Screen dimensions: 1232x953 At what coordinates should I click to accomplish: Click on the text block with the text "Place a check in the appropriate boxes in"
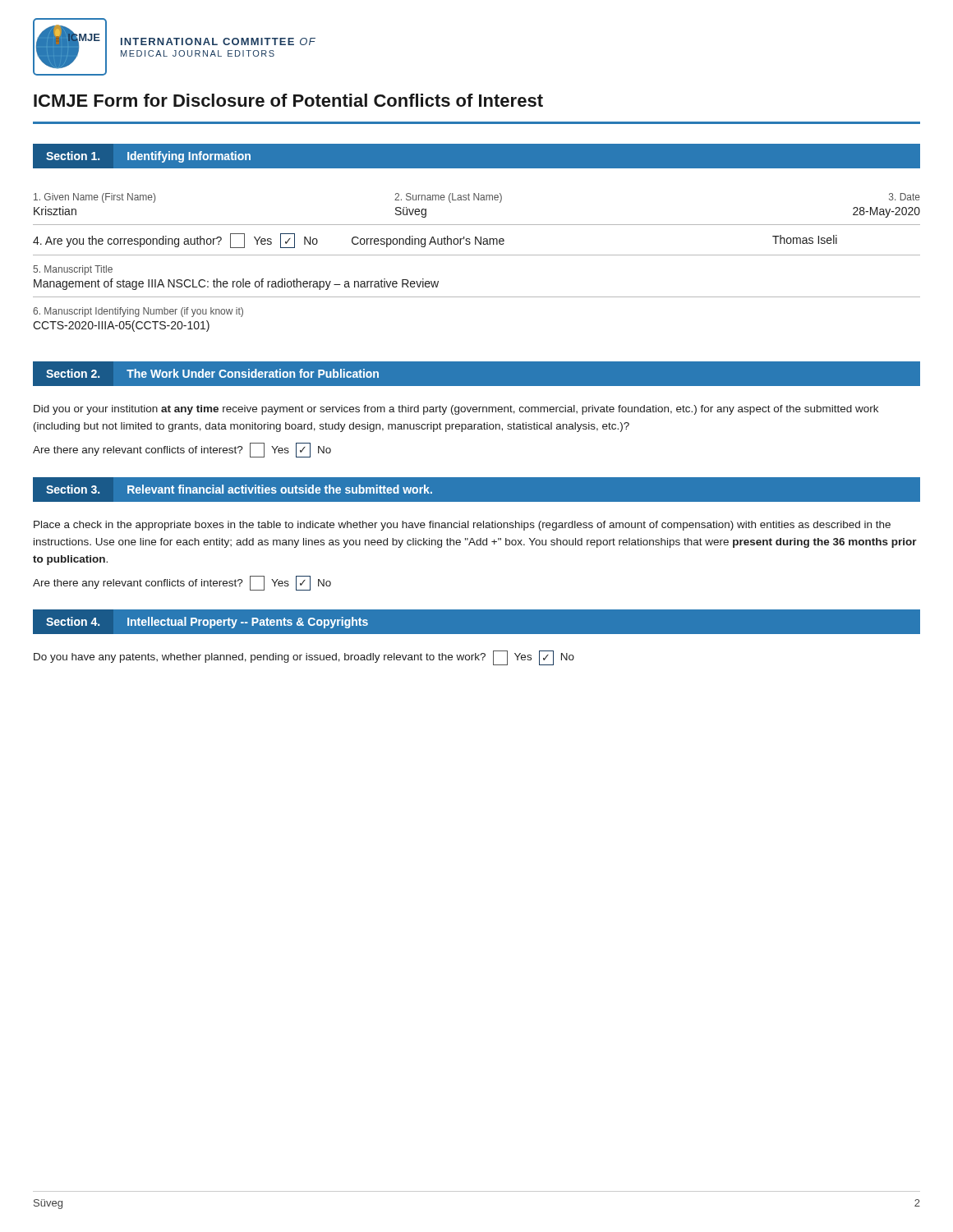pos(476,555)
